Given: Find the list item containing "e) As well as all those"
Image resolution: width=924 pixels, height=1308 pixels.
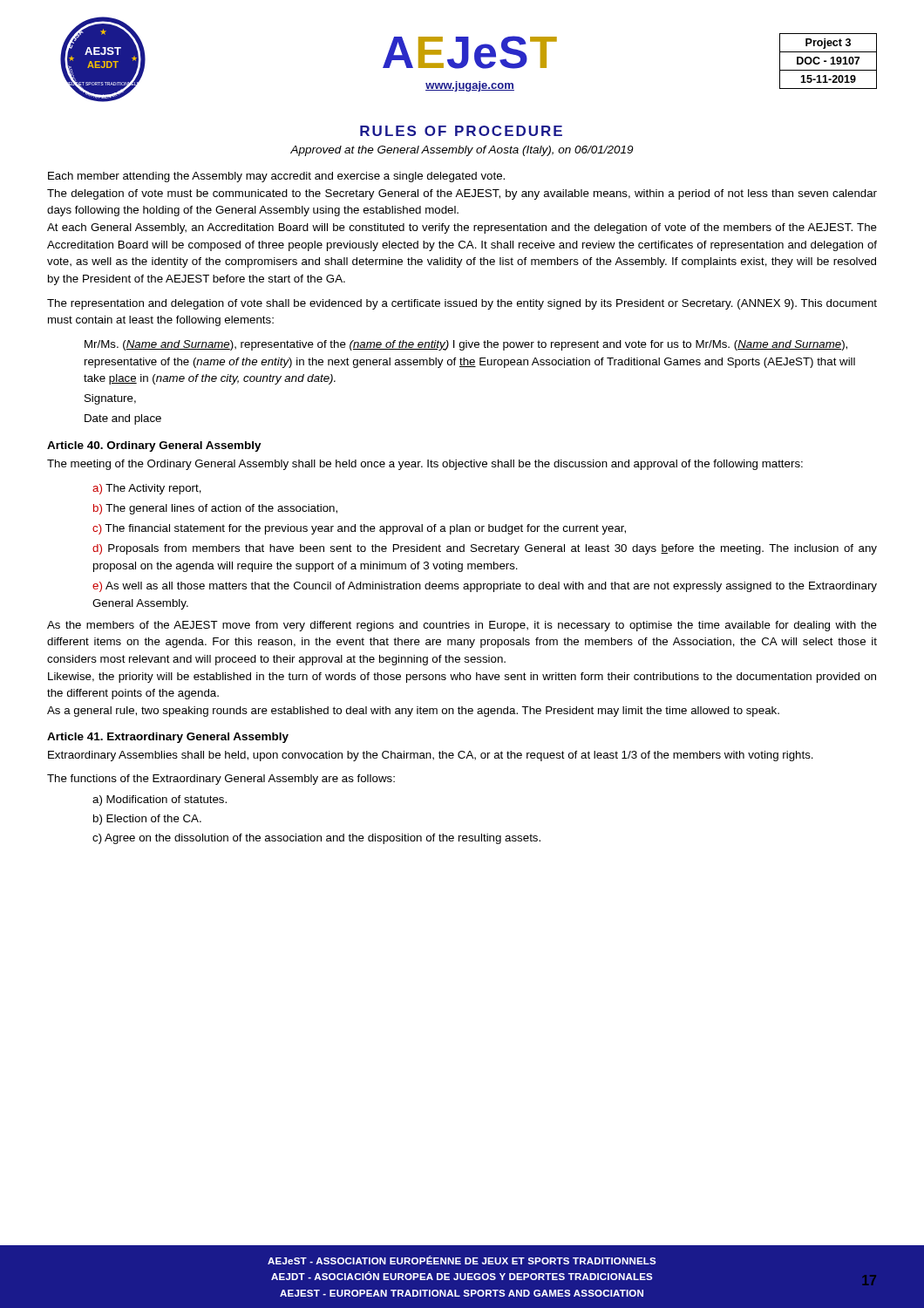Looking at the screenshot, I should click(485, 594).
